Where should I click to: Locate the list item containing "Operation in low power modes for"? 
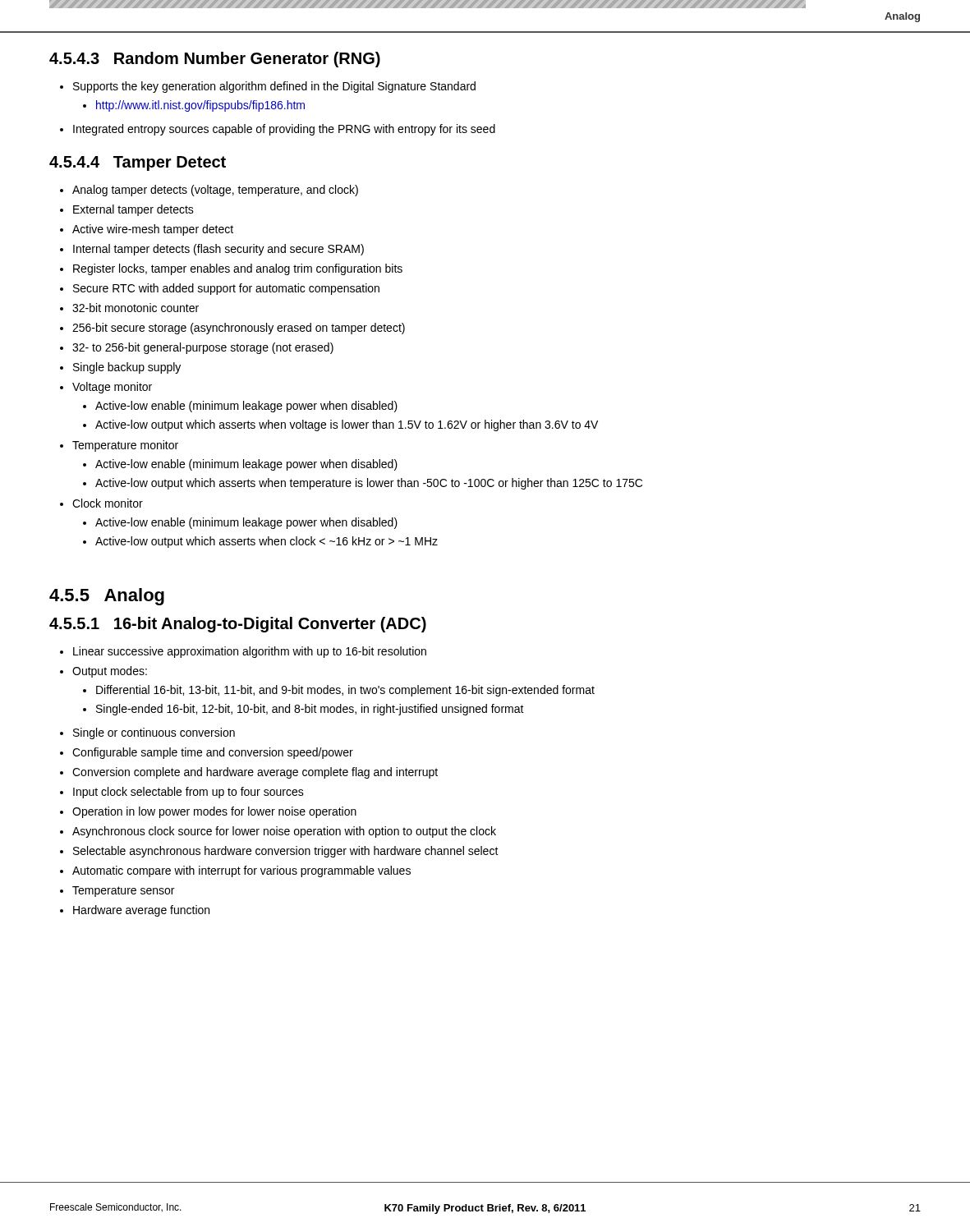pos(214,812)
